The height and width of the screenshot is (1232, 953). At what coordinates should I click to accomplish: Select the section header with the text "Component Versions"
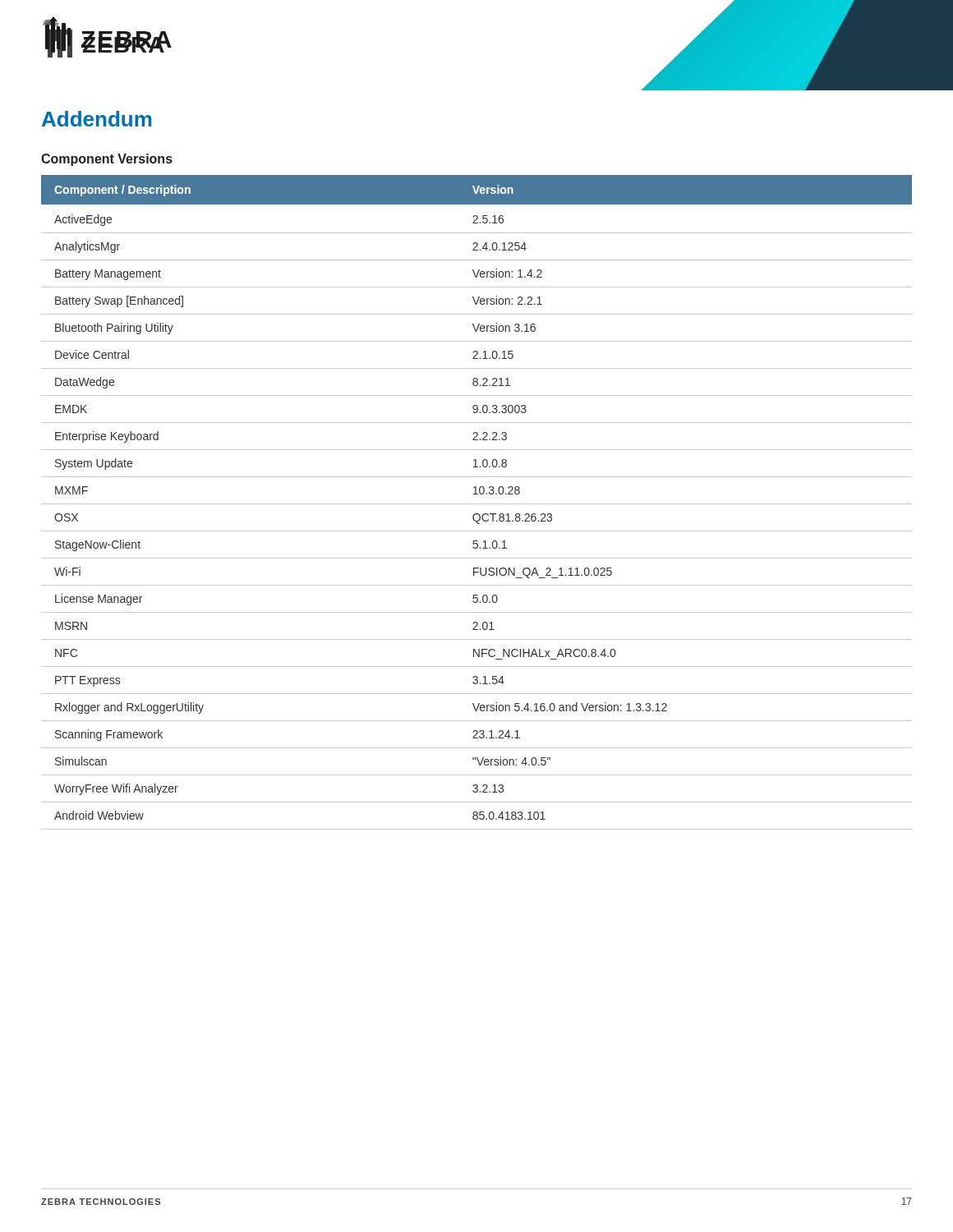click(x=107, y=159)
